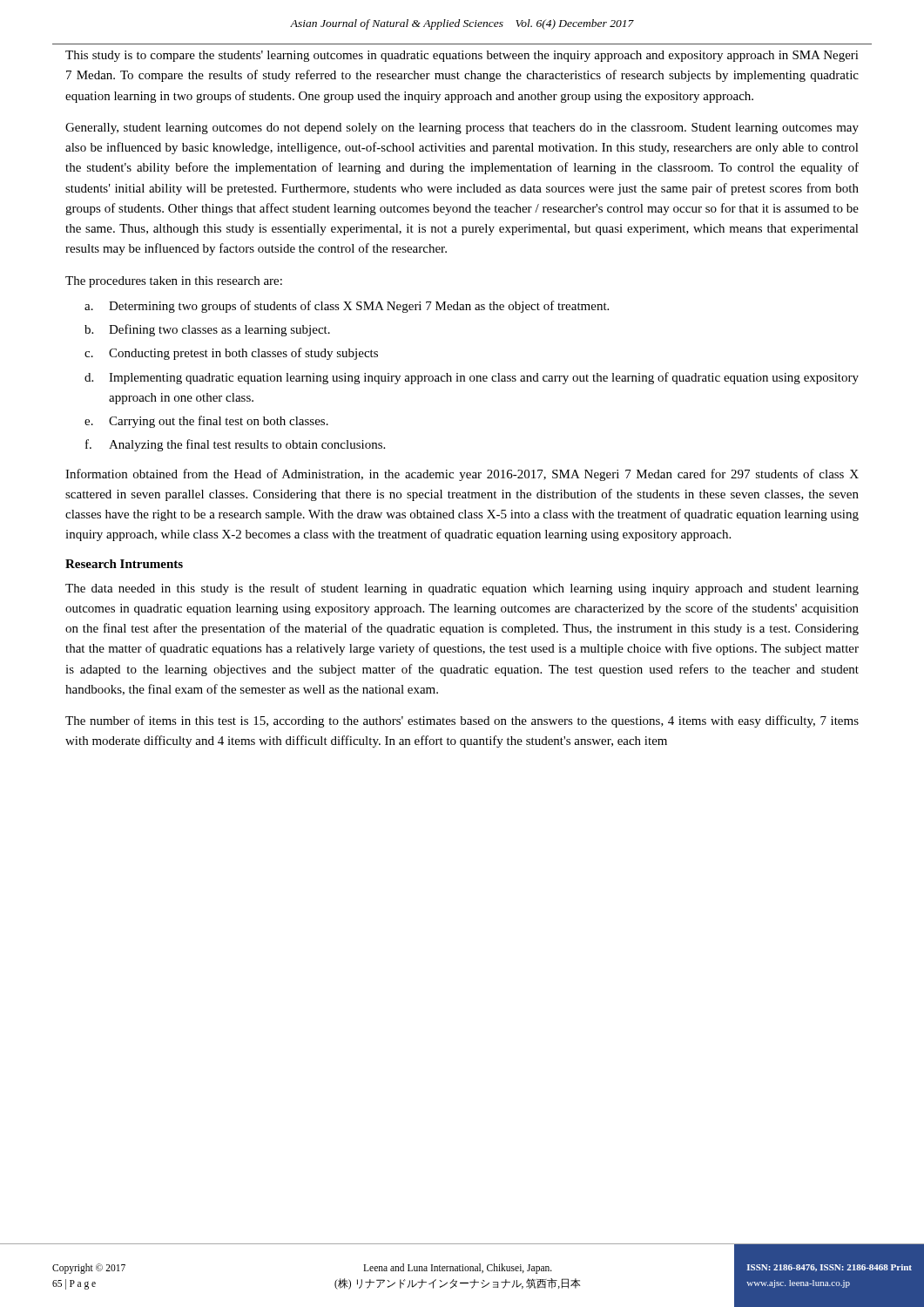Select the region starting "The procedures taken in this research"
924x1307 pixels.
pyautogui.click(x=174, y=280)
